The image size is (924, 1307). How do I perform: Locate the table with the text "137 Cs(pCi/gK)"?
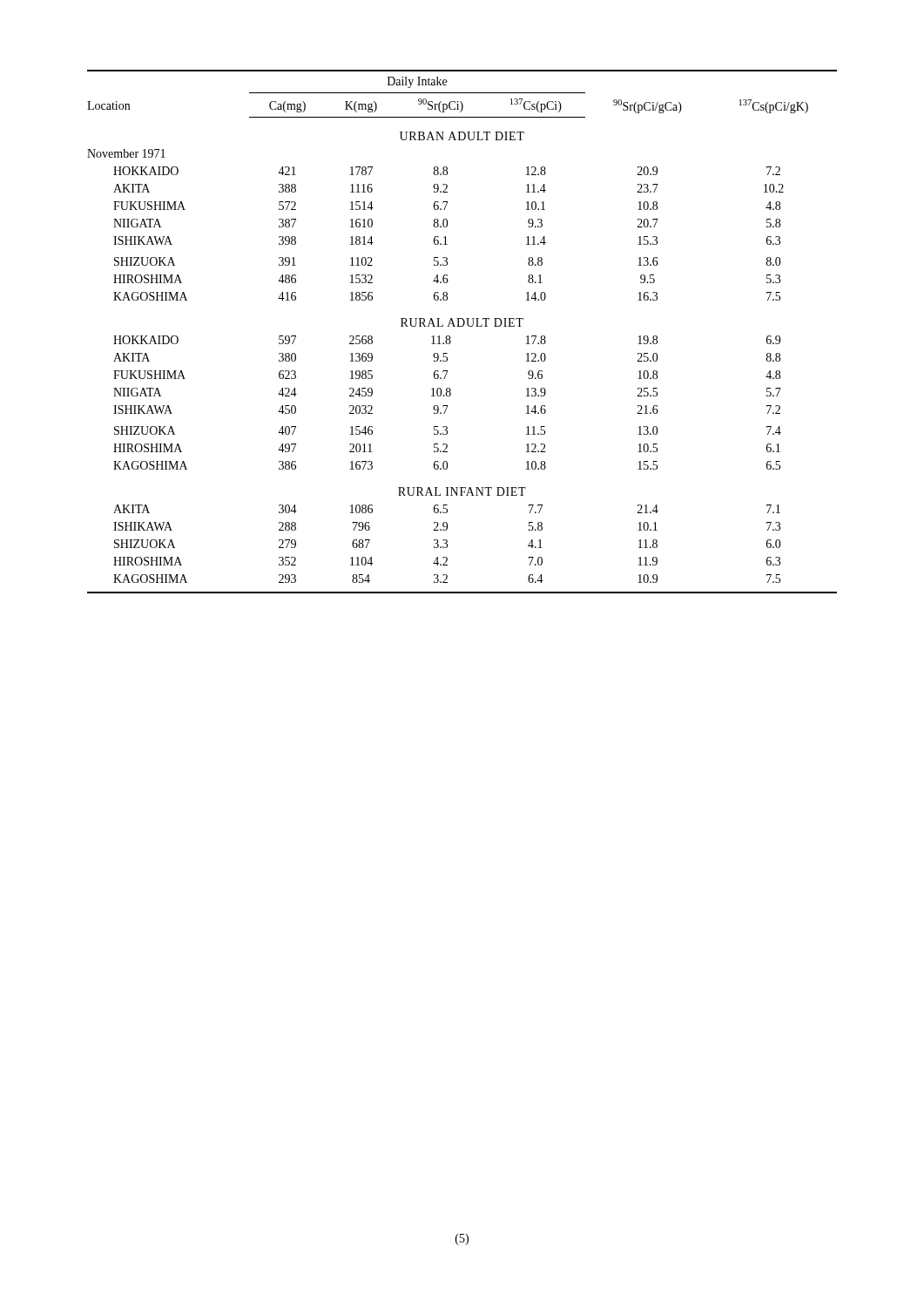462,331
